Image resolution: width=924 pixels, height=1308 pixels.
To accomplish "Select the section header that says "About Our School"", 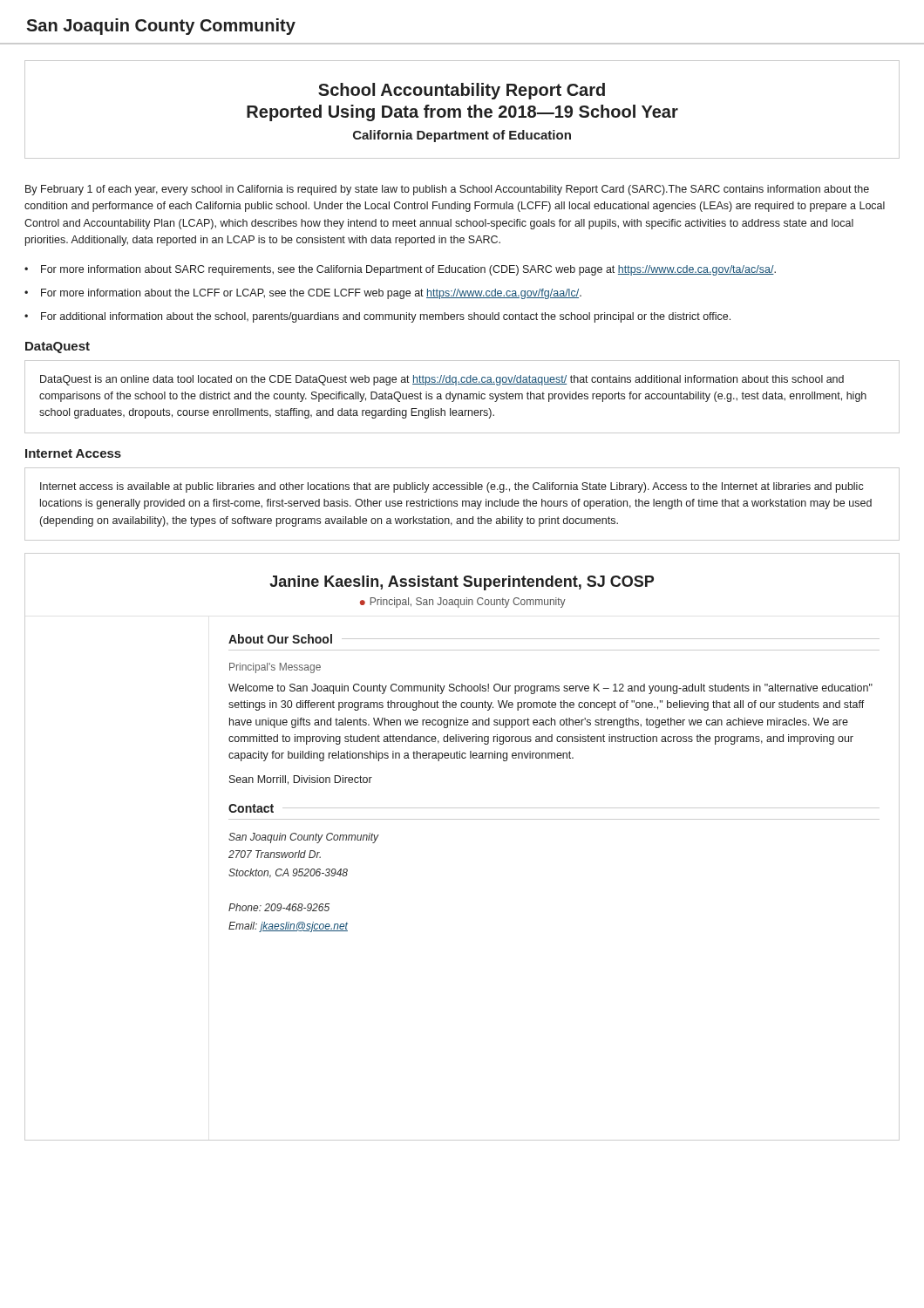I will [x=281, y=639].
